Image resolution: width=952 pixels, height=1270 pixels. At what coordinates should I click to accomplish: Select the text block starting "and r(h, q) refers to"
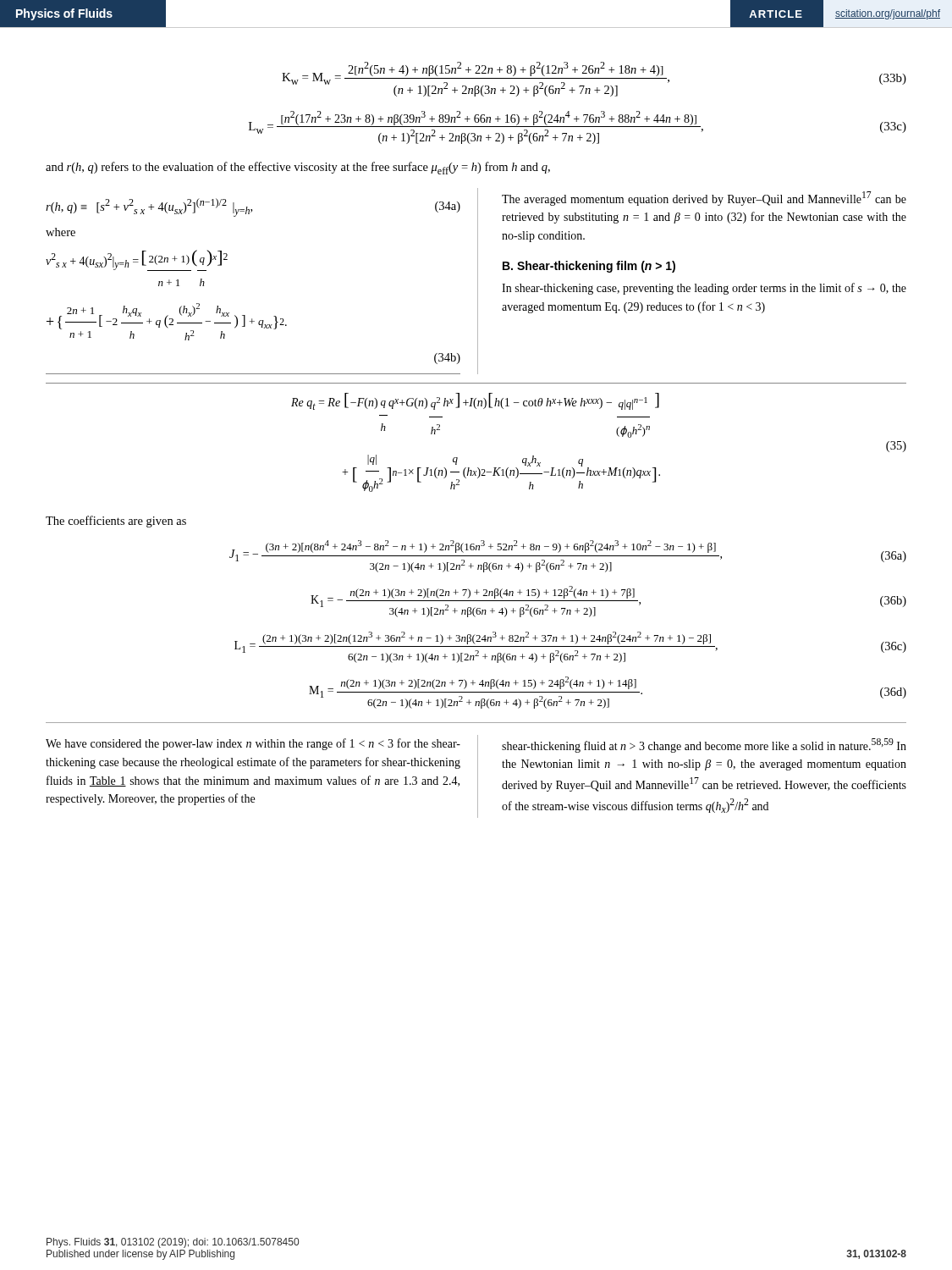click(x=298, y=168)
